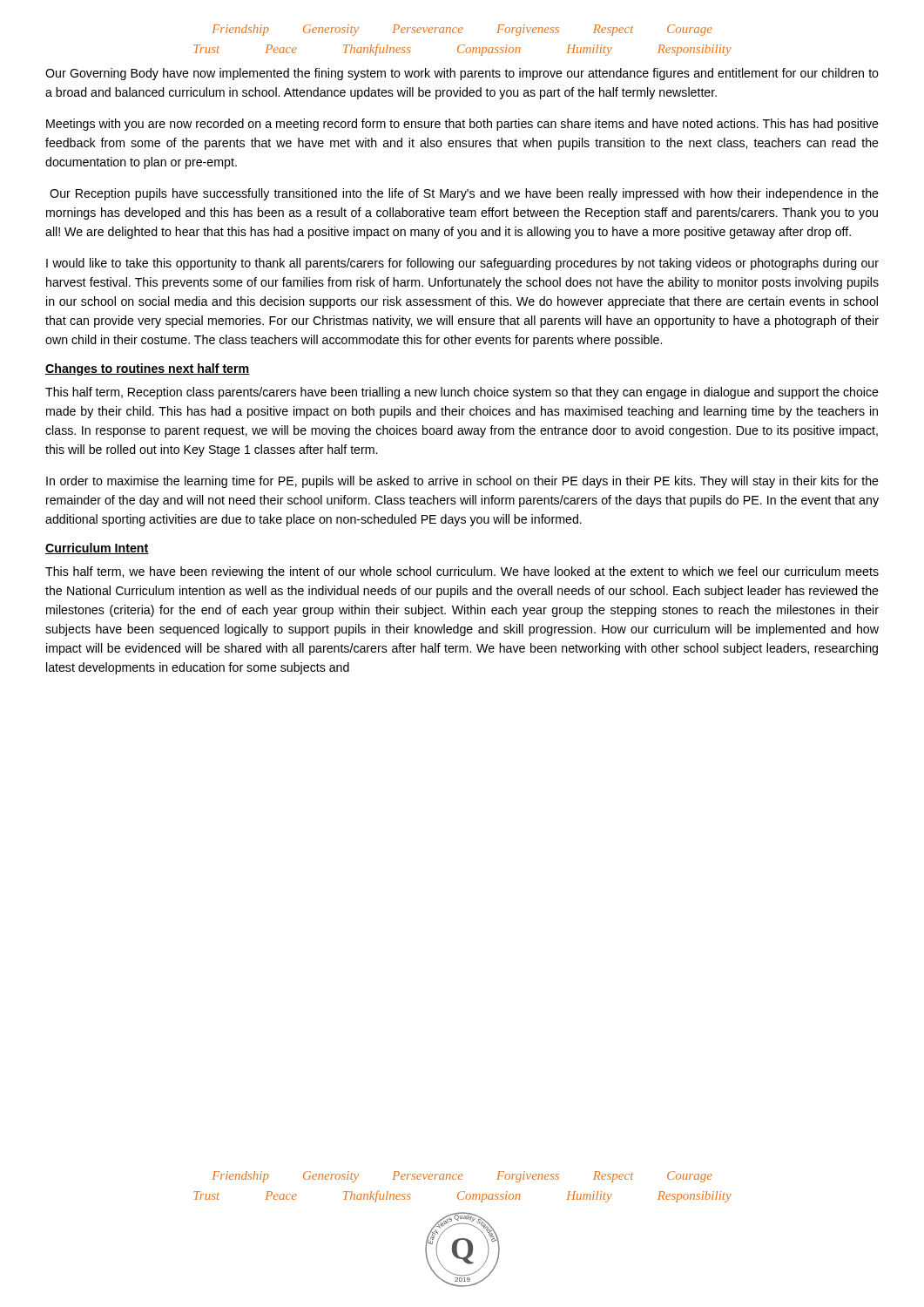Screen dimensions: 1307x924
Task: Locate the region starting "I would like to take this opportunity to"
Action: [462, 301]
